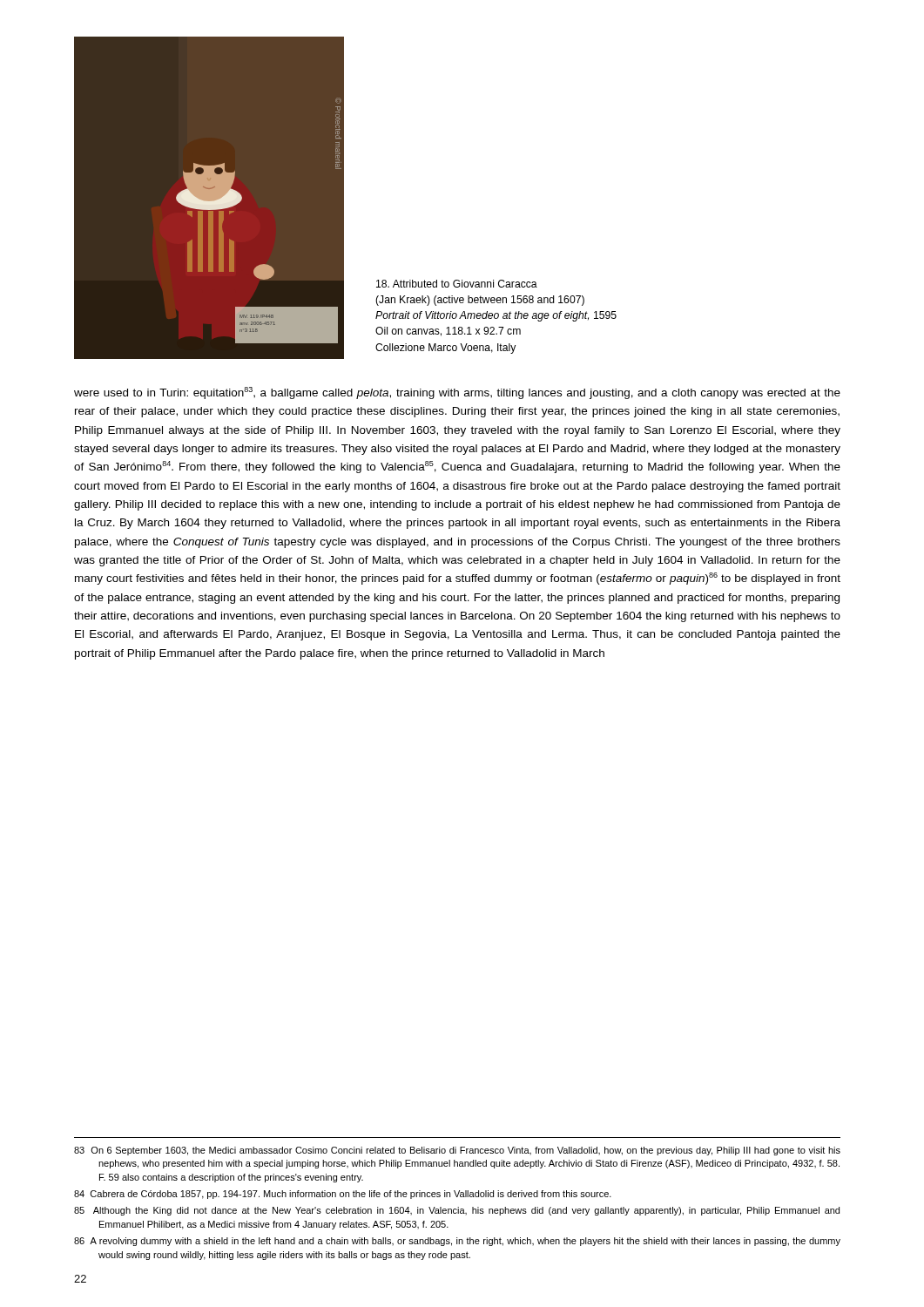Screen dimensions: 1307x924
Task: Select the region starting "85 Although the King"
Action: click(x=457, y=1217)
